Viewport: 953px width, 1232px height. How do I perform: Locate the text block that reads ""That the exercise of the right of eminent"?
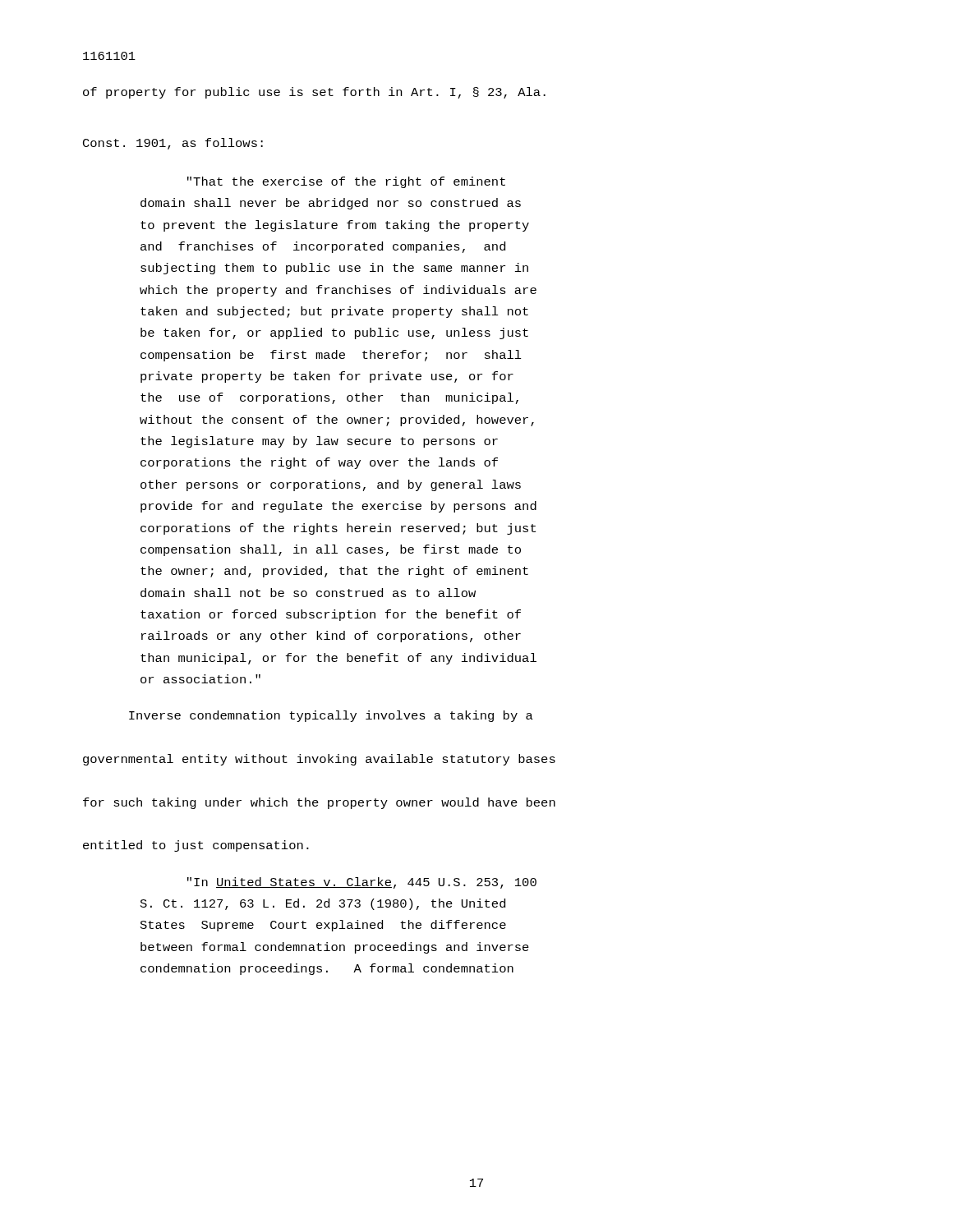(x=338, y=431)
